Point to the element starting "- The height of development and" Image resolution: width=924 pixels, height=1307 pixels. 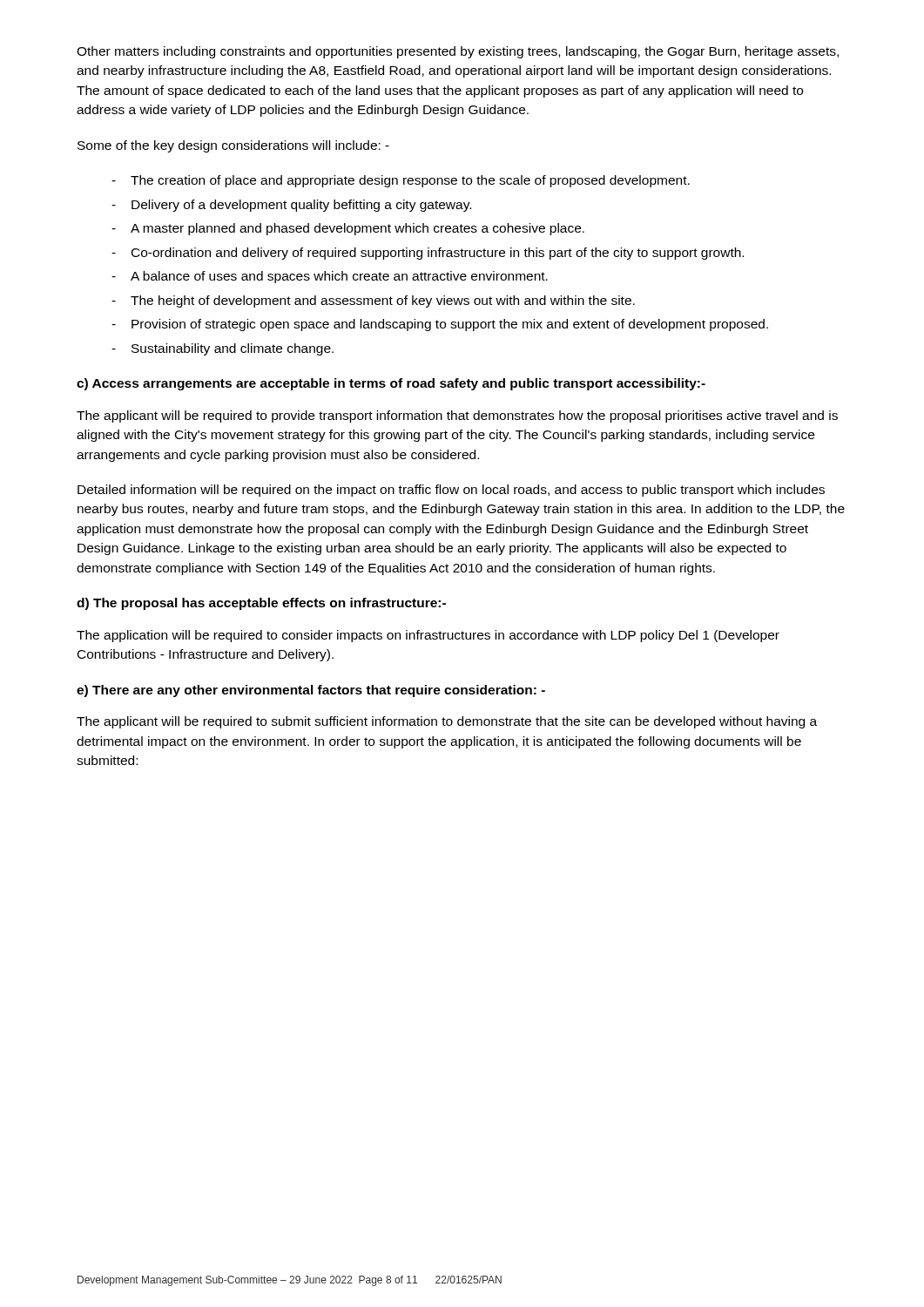[479, 301]
